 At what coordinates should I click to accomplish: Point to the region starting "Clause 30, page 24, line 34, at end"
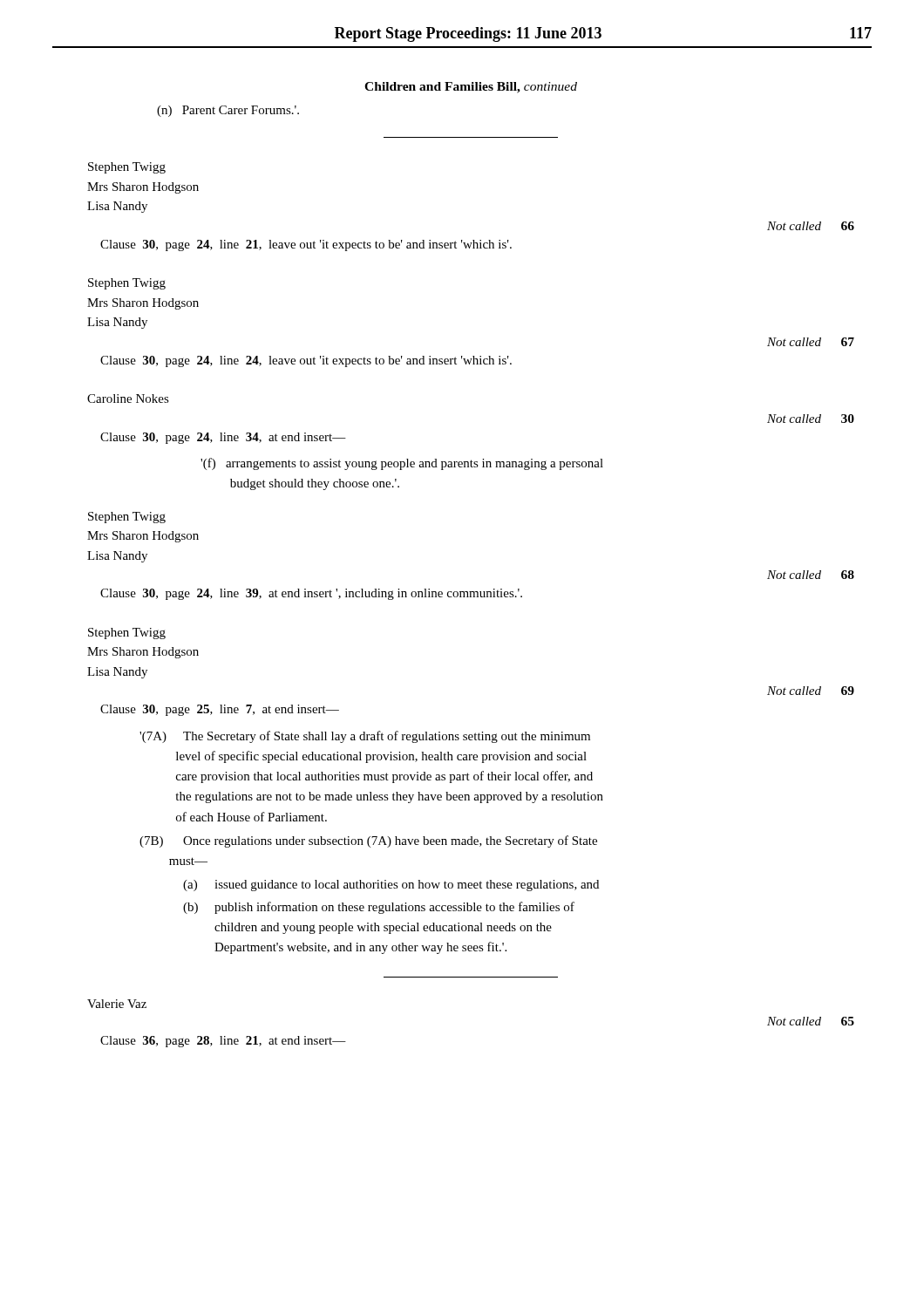pos(216,436)
